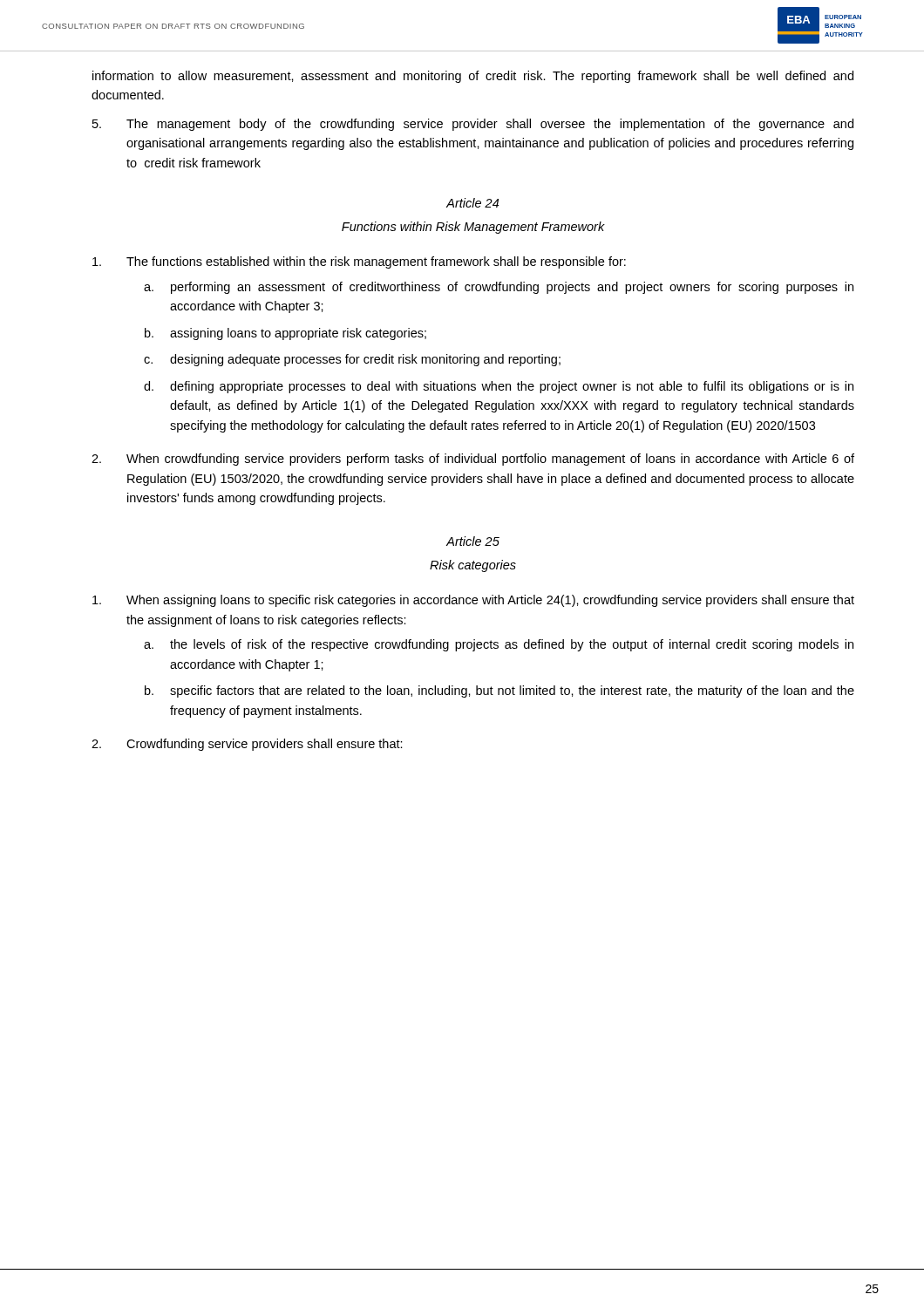Find the block on this page that starts "c. designing adequate processes"
Viewport: 924px width, 1308px height.
click(499, 360)
